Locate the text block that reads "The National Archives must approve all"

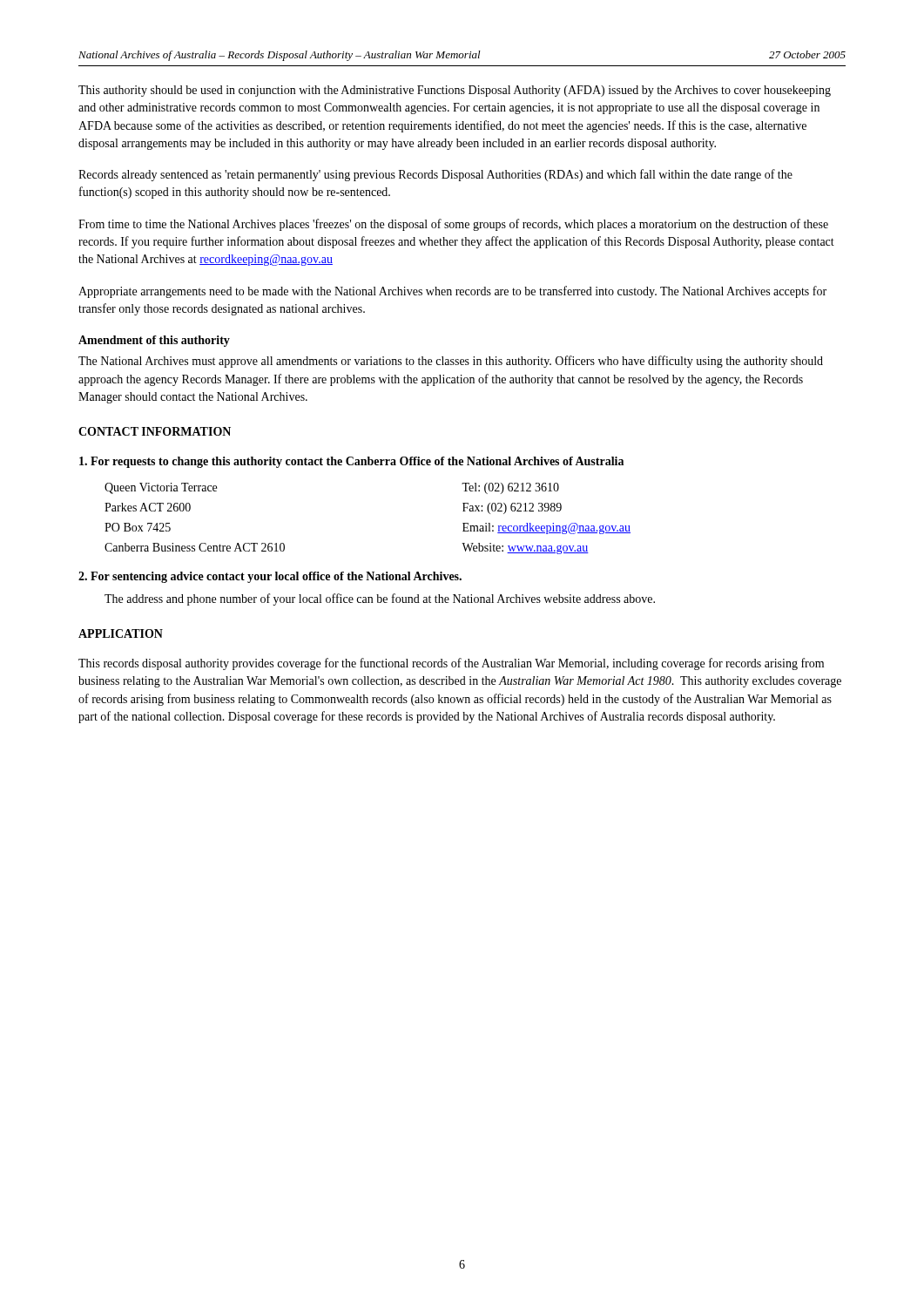click(x=451, y=379)
